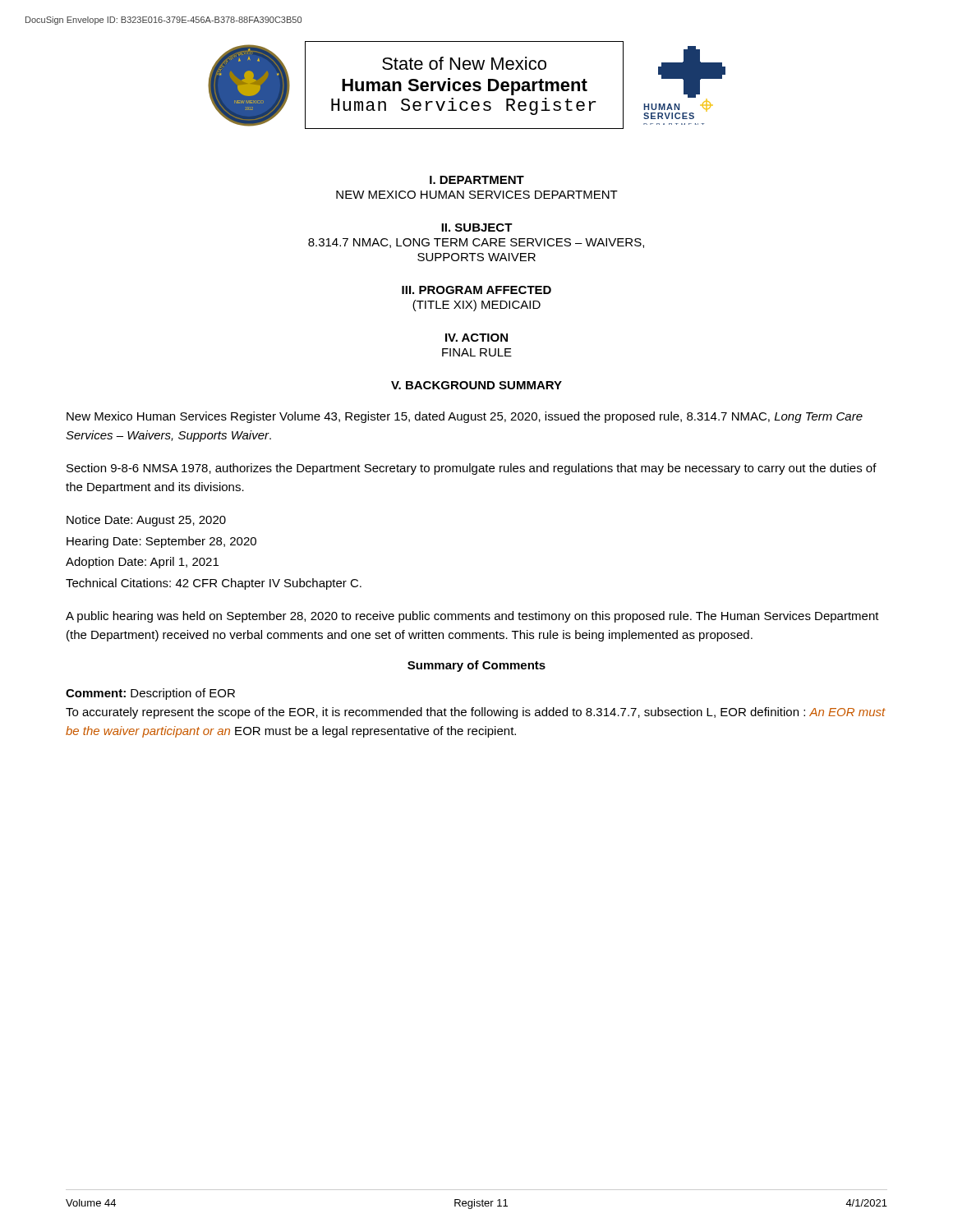Point to the section header beginning "I. DEPARTMENT NEW MEXICO"
The image size is (953, 1232).
pyautogui.click(x=476, y=187)
